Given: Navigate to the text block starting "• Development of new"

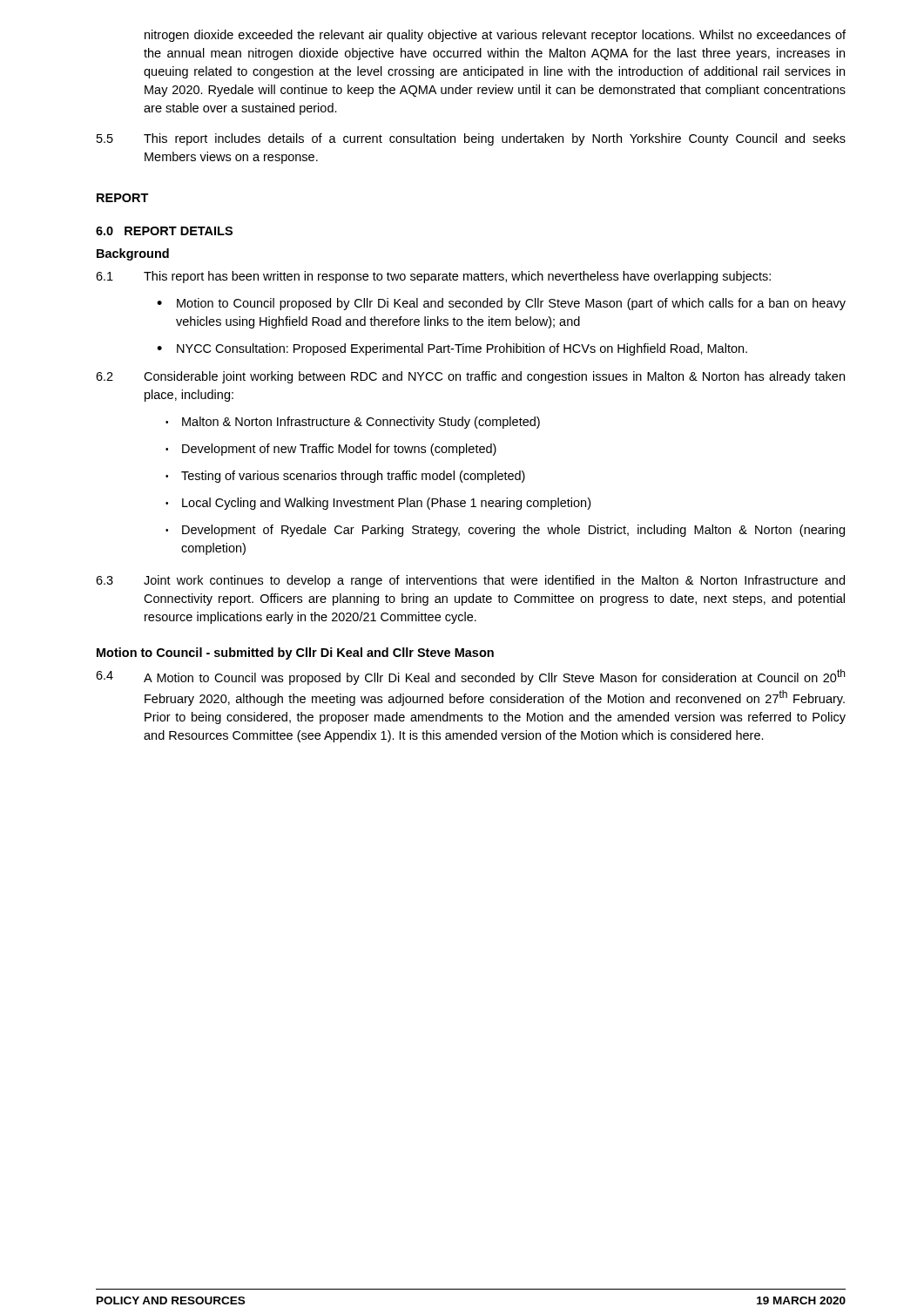Looking at the screenshot, I should pyautogui.click(x=506, y=449).
